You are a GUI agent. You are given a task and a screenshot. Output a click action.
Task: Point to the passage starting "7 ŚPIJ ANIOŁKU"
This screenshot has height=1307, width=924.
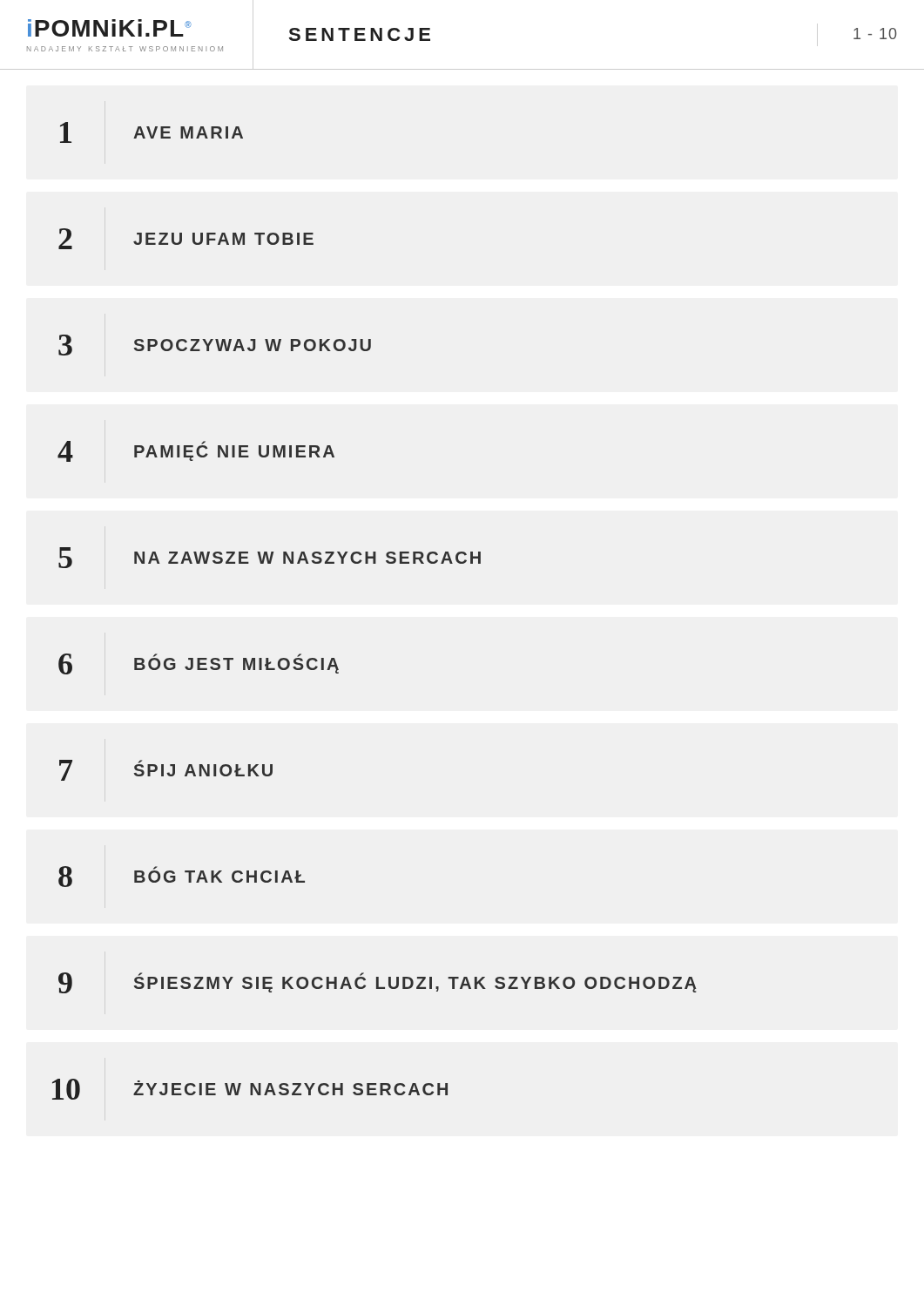[166, 770]
